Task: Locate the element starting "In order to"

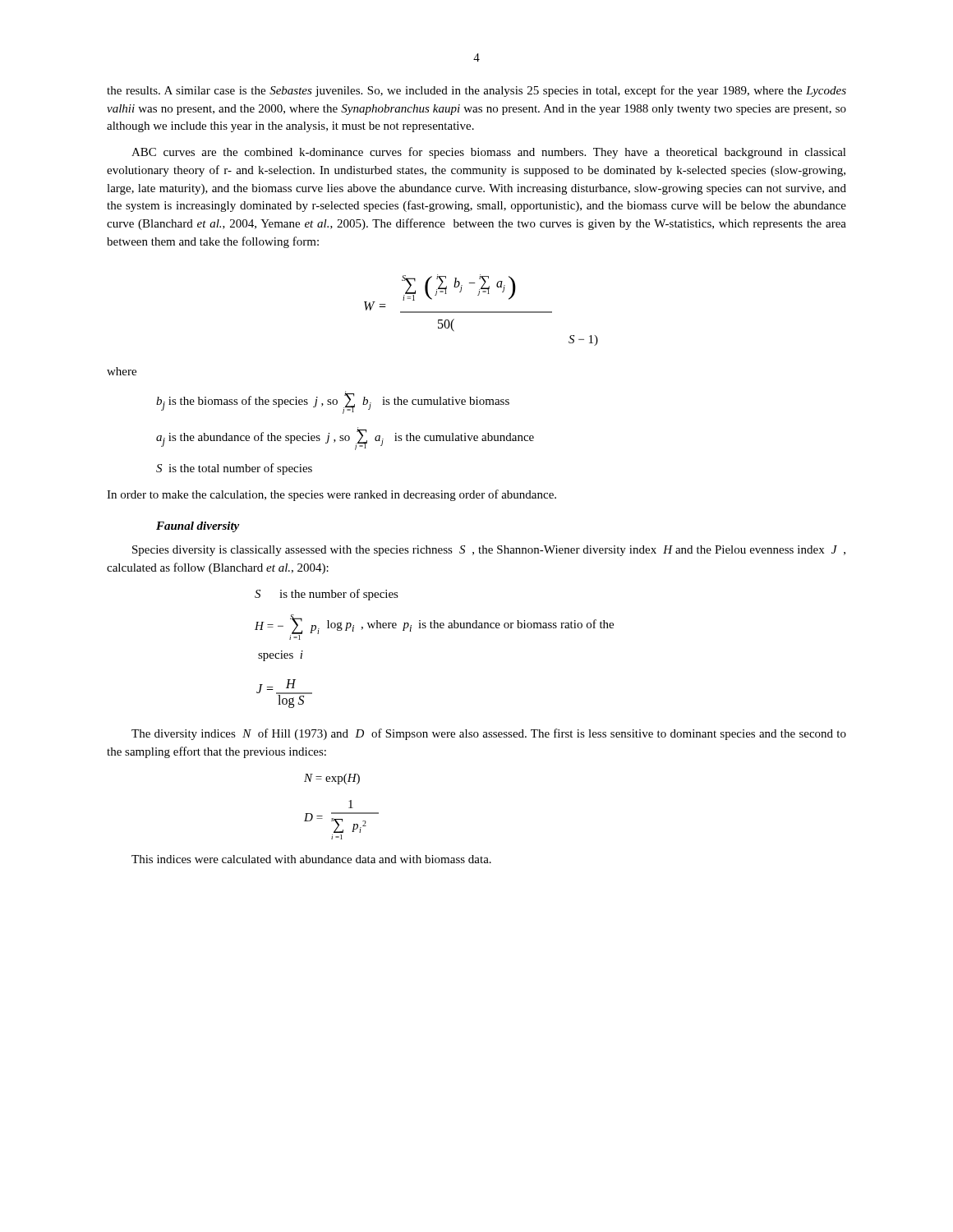Action: click(332, 494)
